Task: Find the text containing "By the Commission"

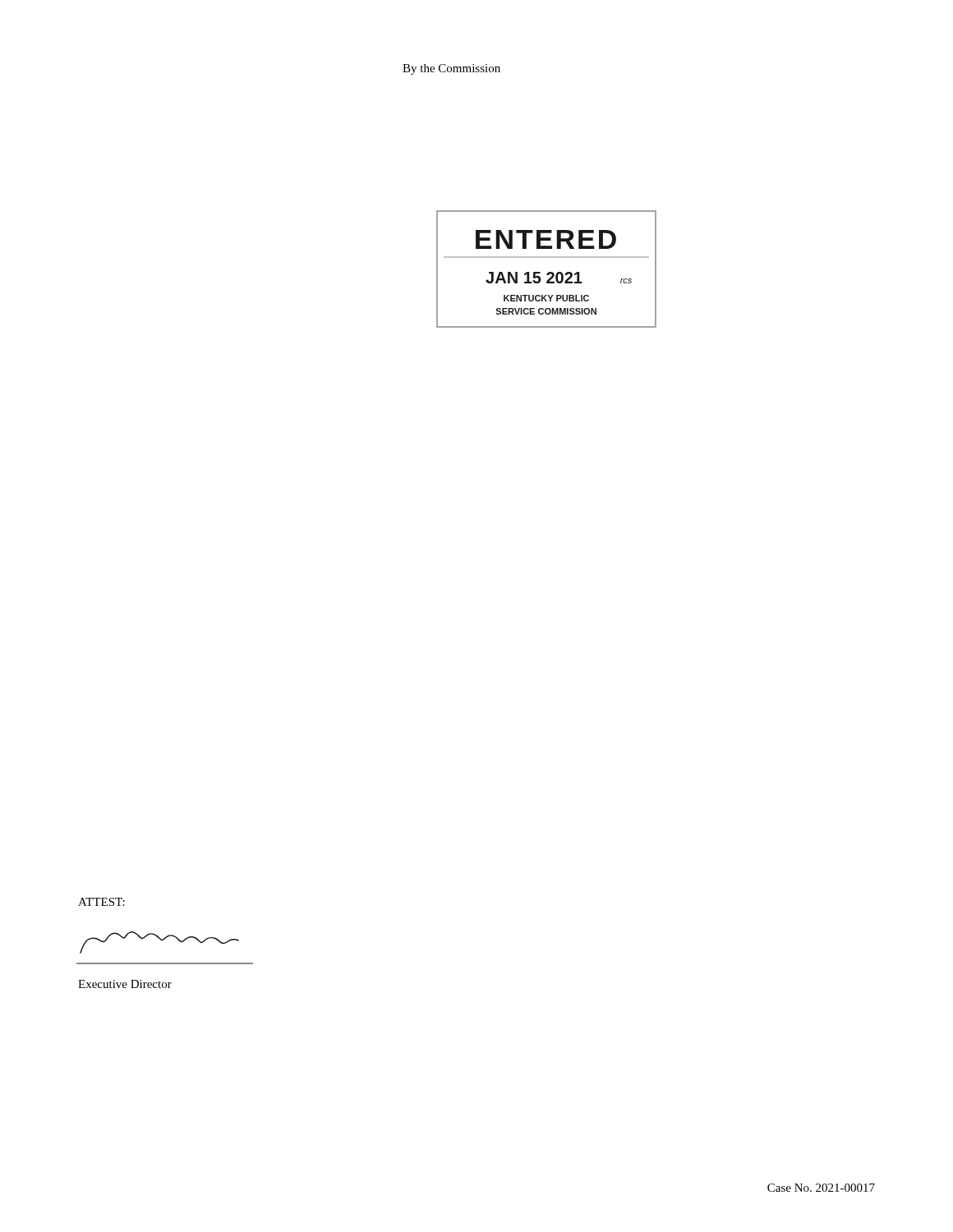Action: pos(452,68)
